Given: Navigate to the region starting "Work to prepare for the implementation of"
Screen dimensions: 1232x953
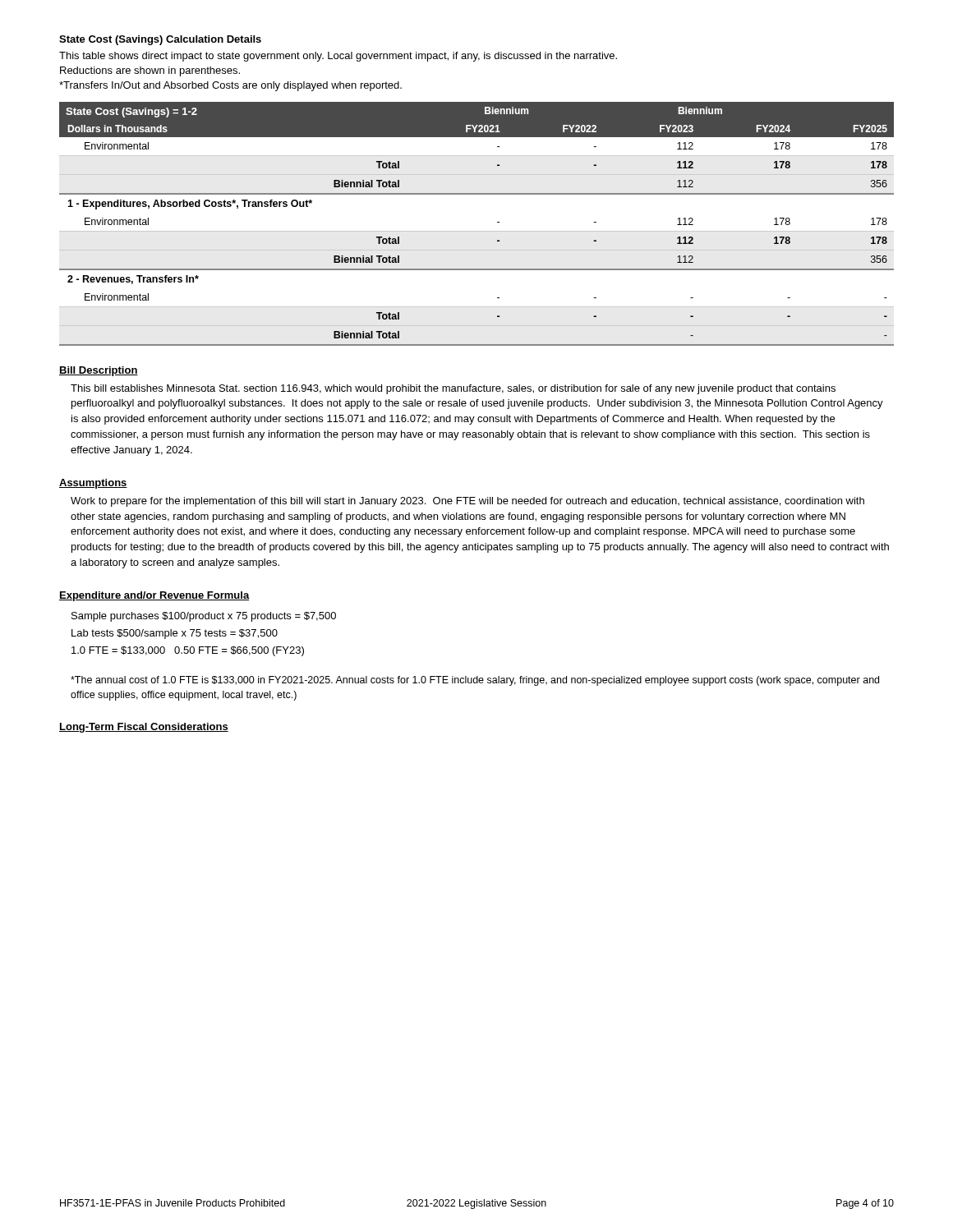Looking at the screenshot, I should (480, 531).
